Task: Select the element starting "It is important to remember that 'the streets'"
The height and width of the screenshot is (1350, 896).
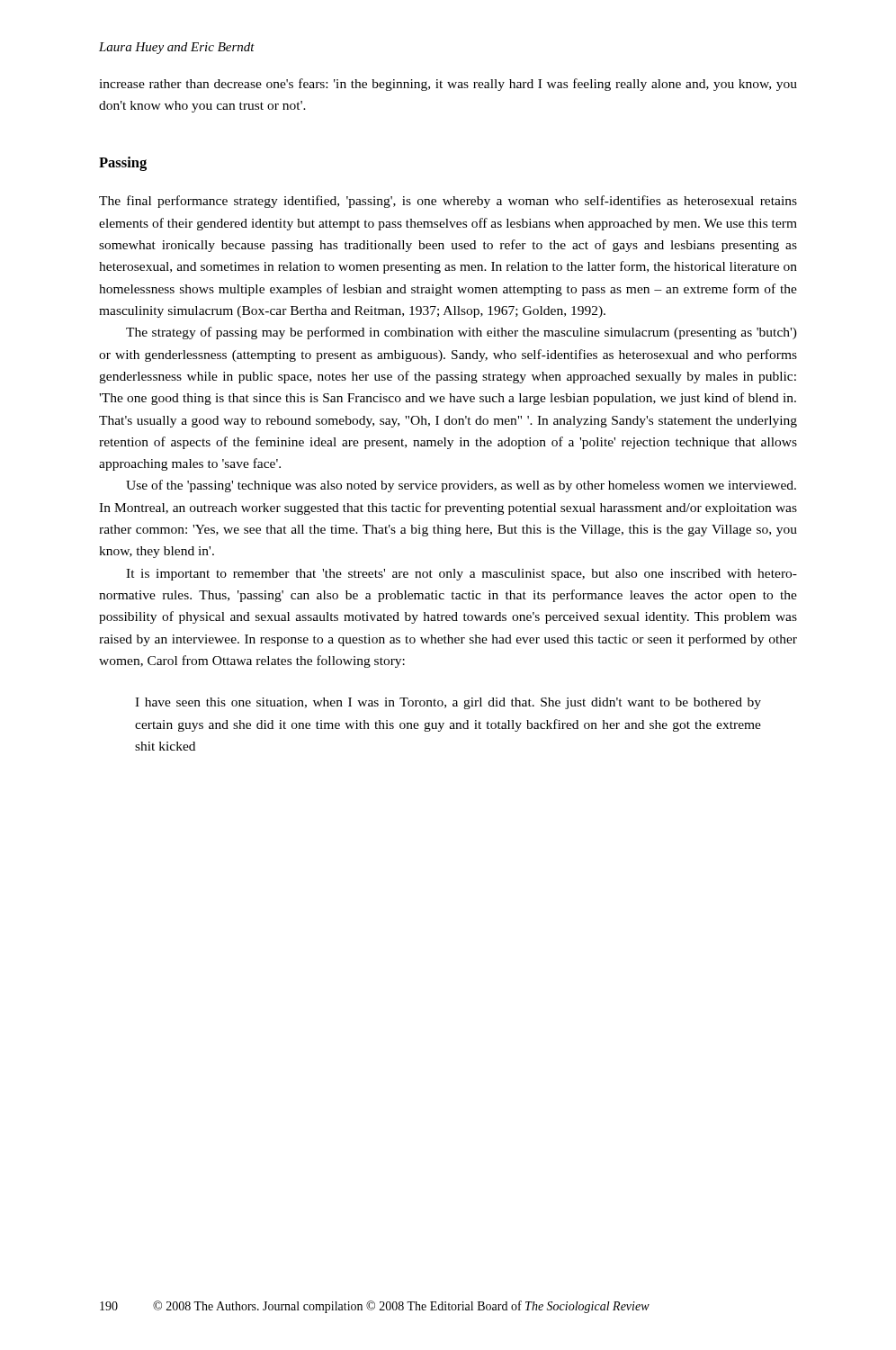Action: pyautogui.click(x=448, y=616)
